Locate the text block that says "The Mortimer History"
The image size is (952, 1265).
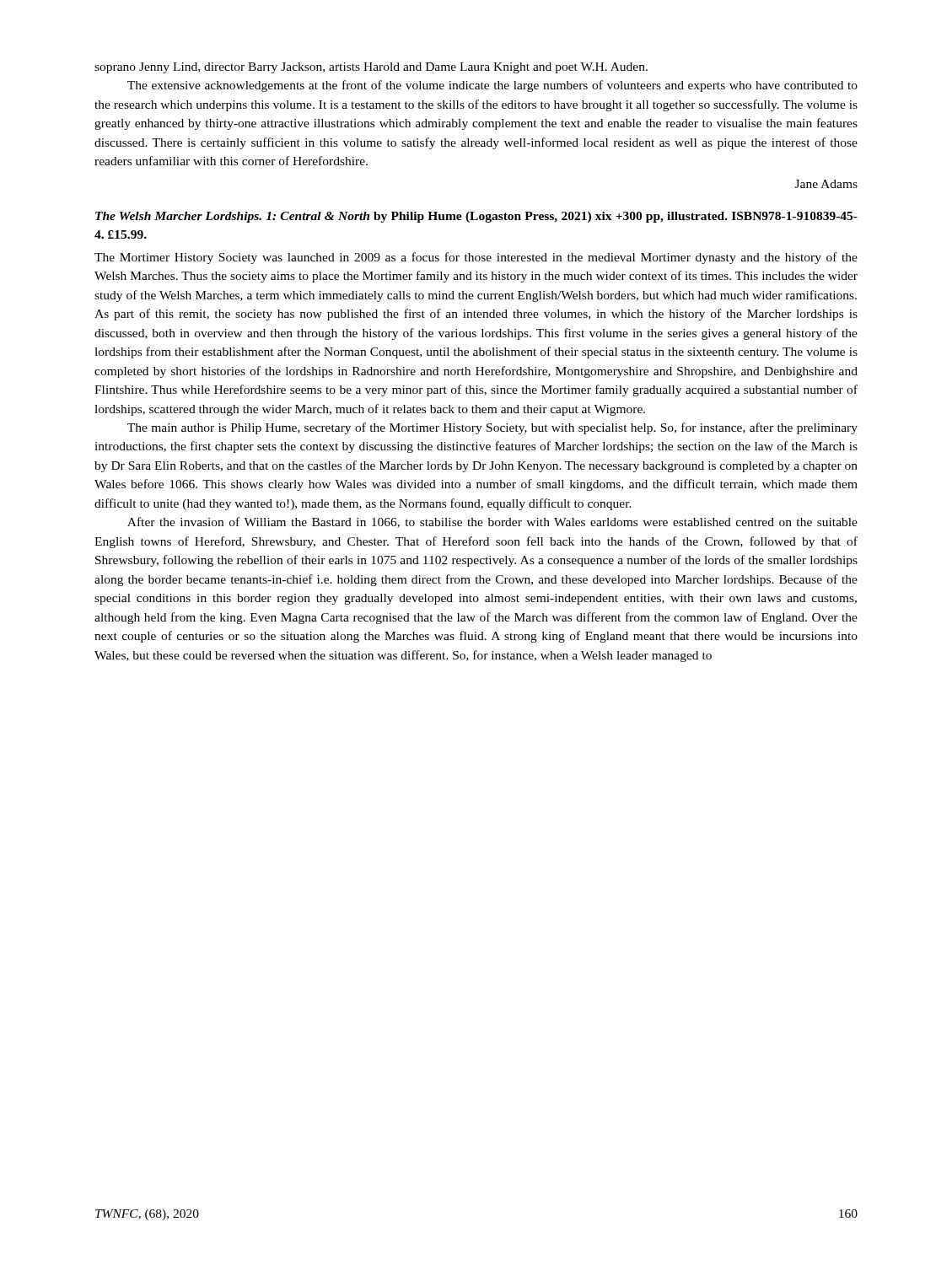[x=476, y=456]
